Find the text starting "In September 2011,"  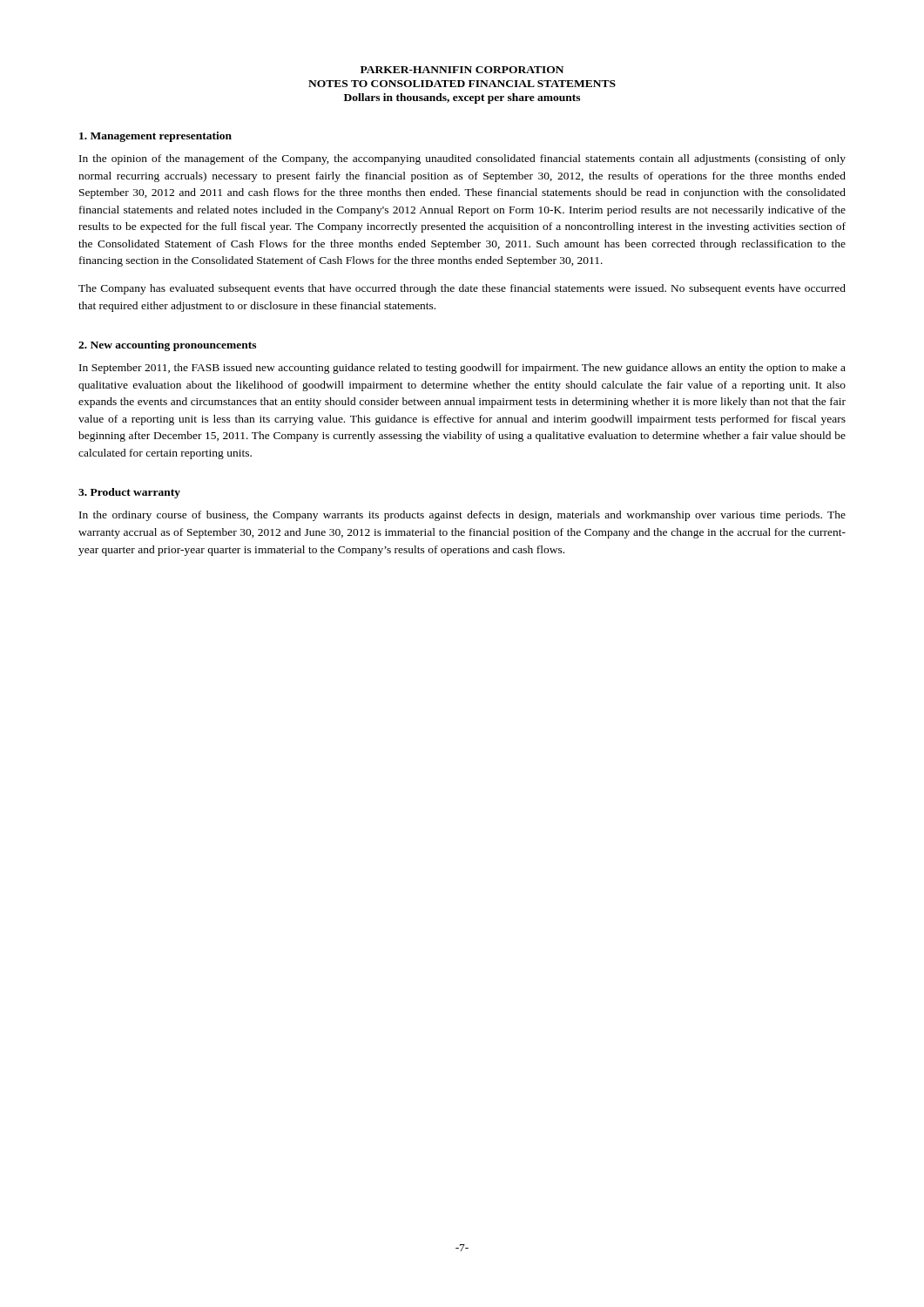[462, 410]
